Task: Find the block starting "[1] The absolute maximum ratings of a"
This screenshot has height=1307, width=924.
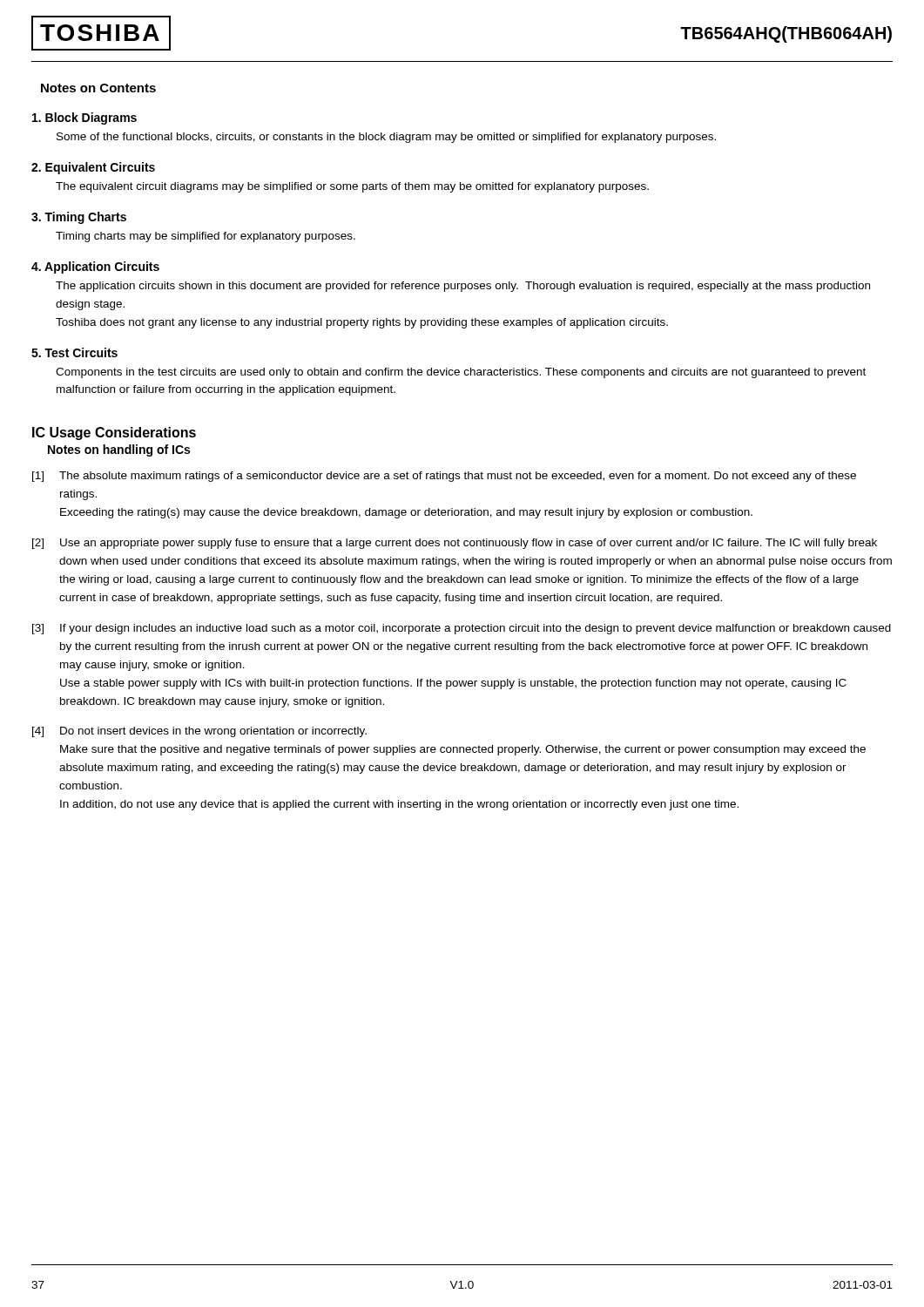Action: (x=444, y=477)
